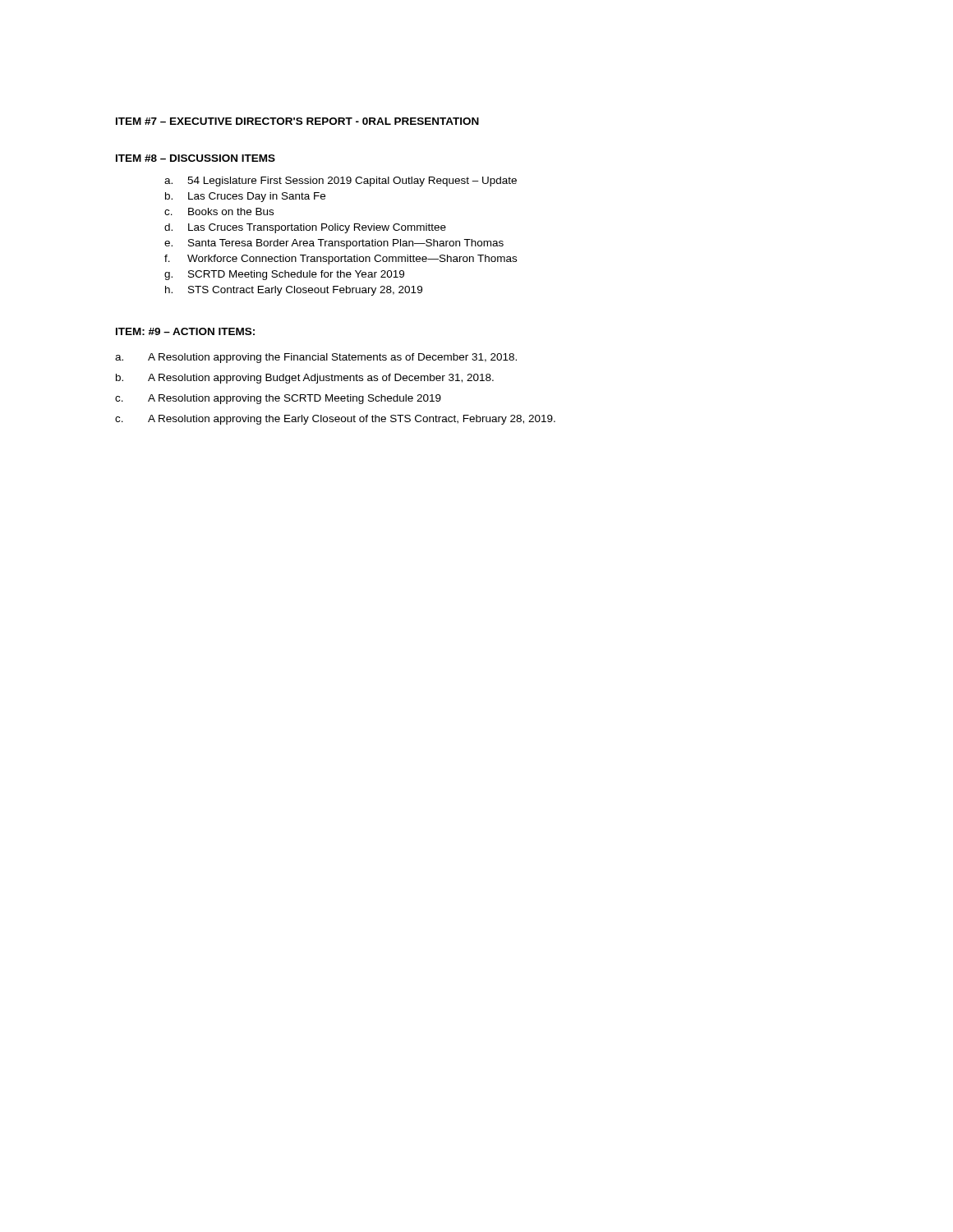Select the element starting "a. 54 Legislature First Session 2019 Capital"
This screenshot has height=1232, width=953.
pyautogui.click(x=341, y=180)
